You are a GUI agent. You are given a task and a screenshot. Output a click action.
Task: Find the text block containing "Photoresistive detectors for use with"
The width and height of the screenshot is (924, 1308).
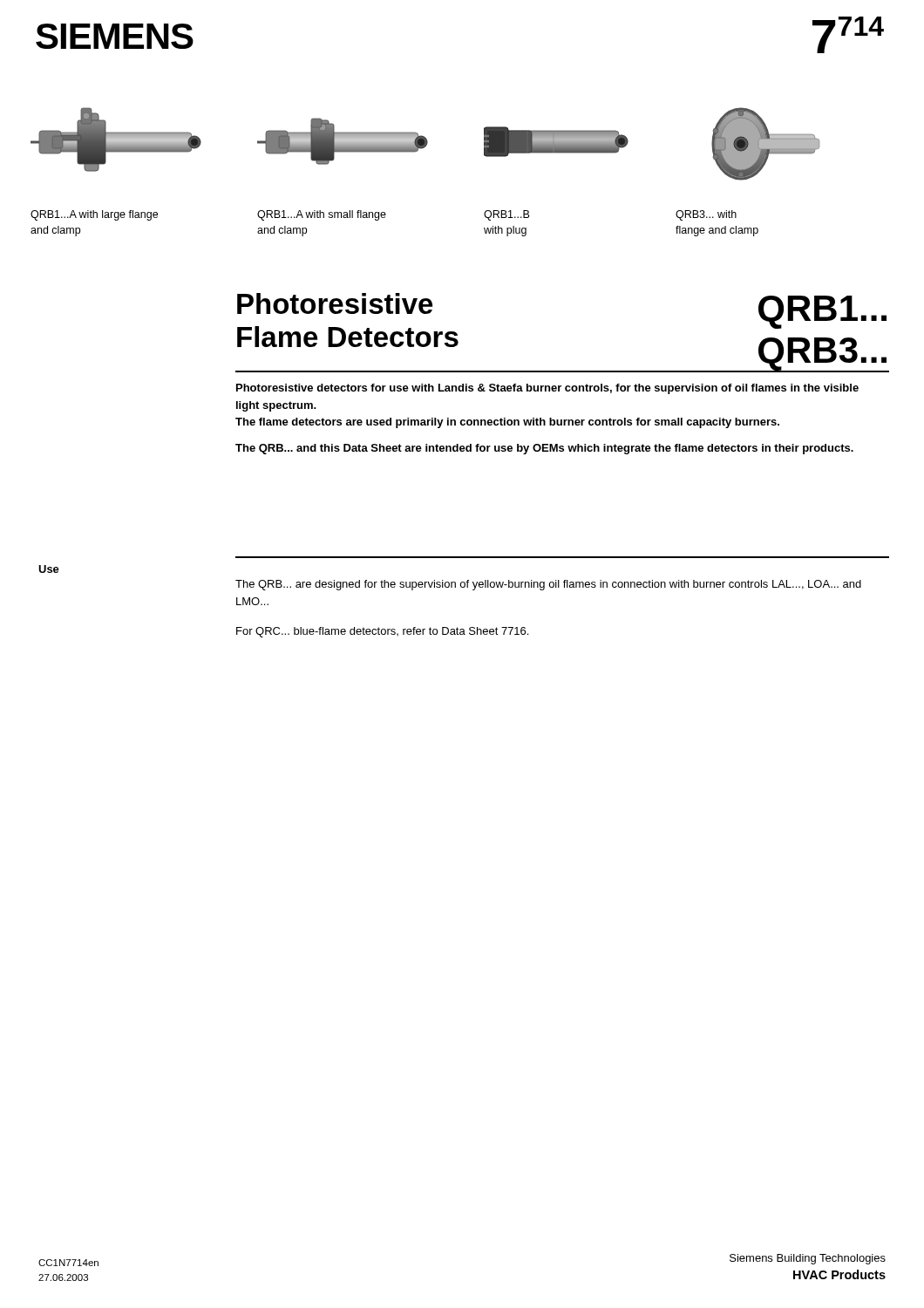click(x=560, y=418)
